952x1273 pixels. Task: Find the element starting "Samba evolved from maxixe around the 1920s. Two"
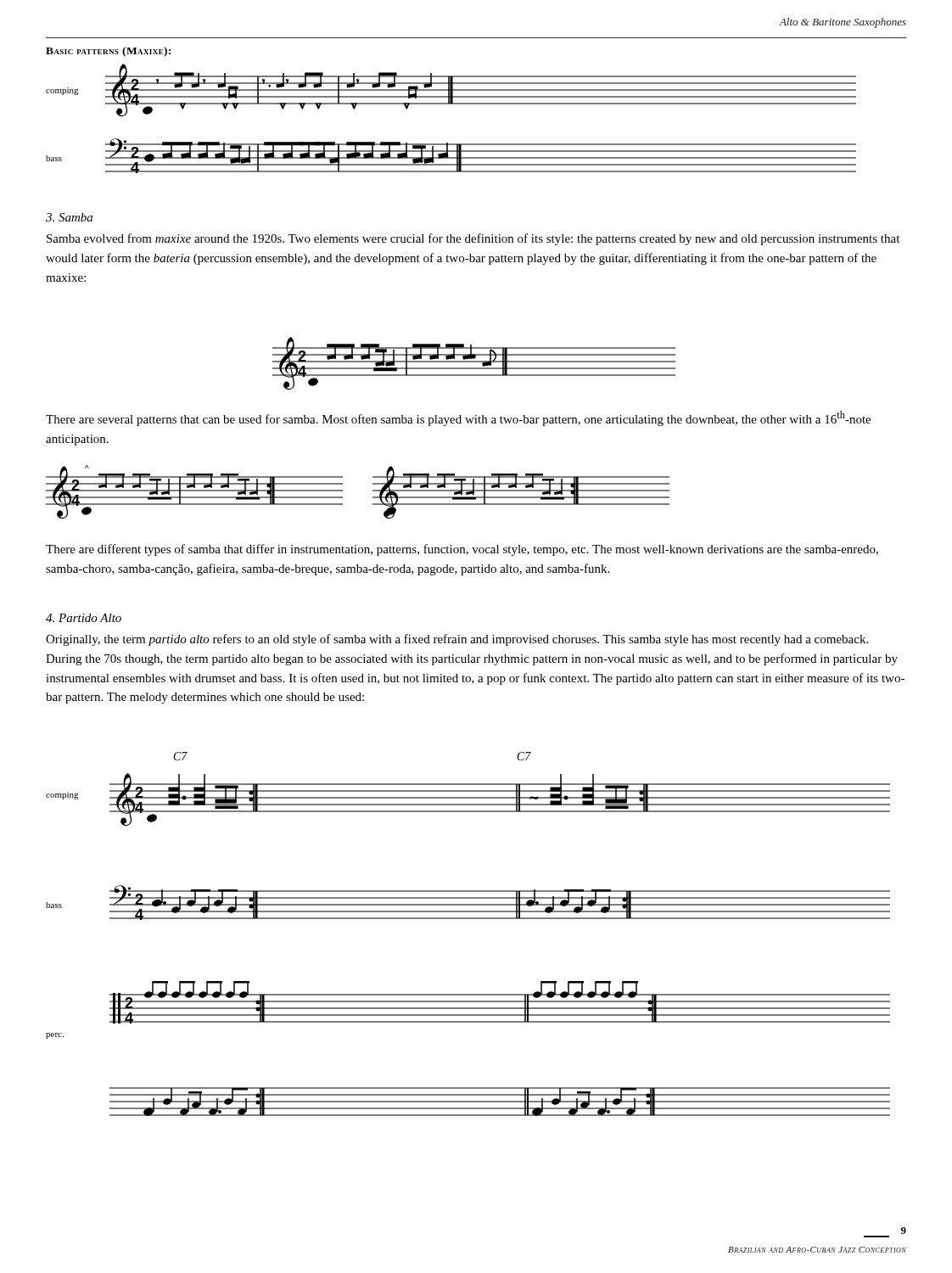(x=473, y=258)
